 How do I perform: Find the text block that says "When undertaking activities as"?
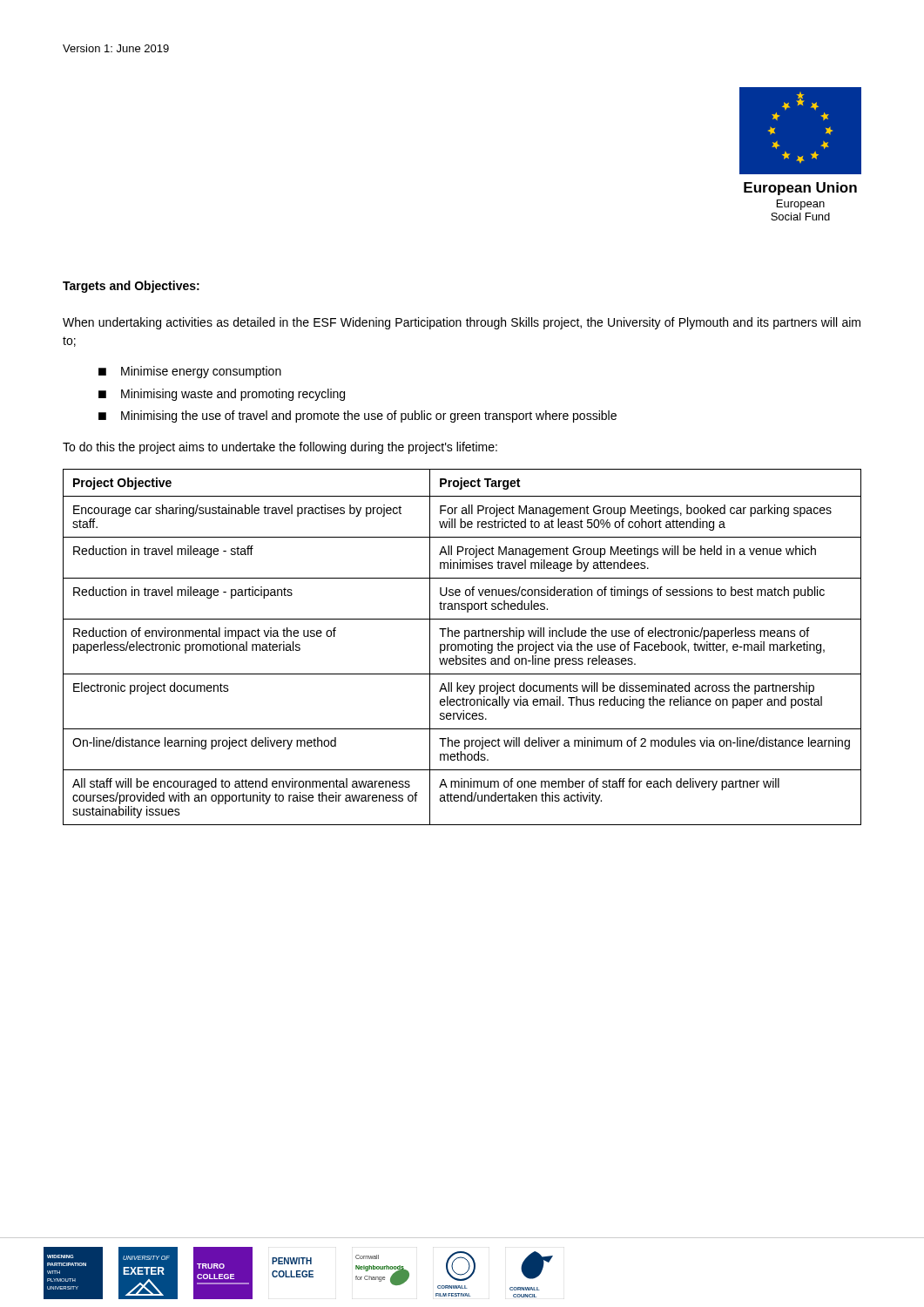(462, 332)
